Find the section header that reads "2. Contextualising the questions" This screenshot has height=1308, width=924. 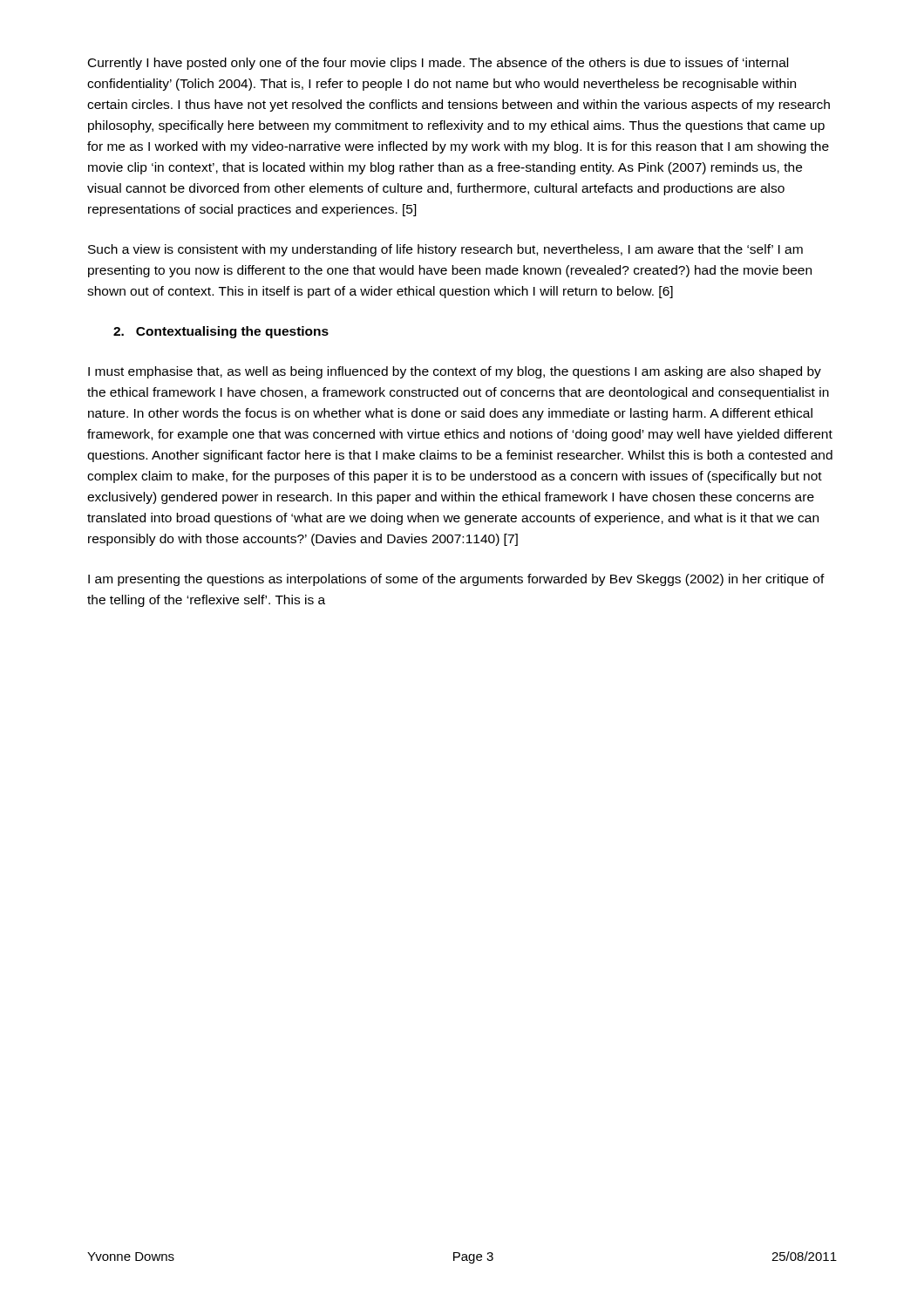[221, 331]
